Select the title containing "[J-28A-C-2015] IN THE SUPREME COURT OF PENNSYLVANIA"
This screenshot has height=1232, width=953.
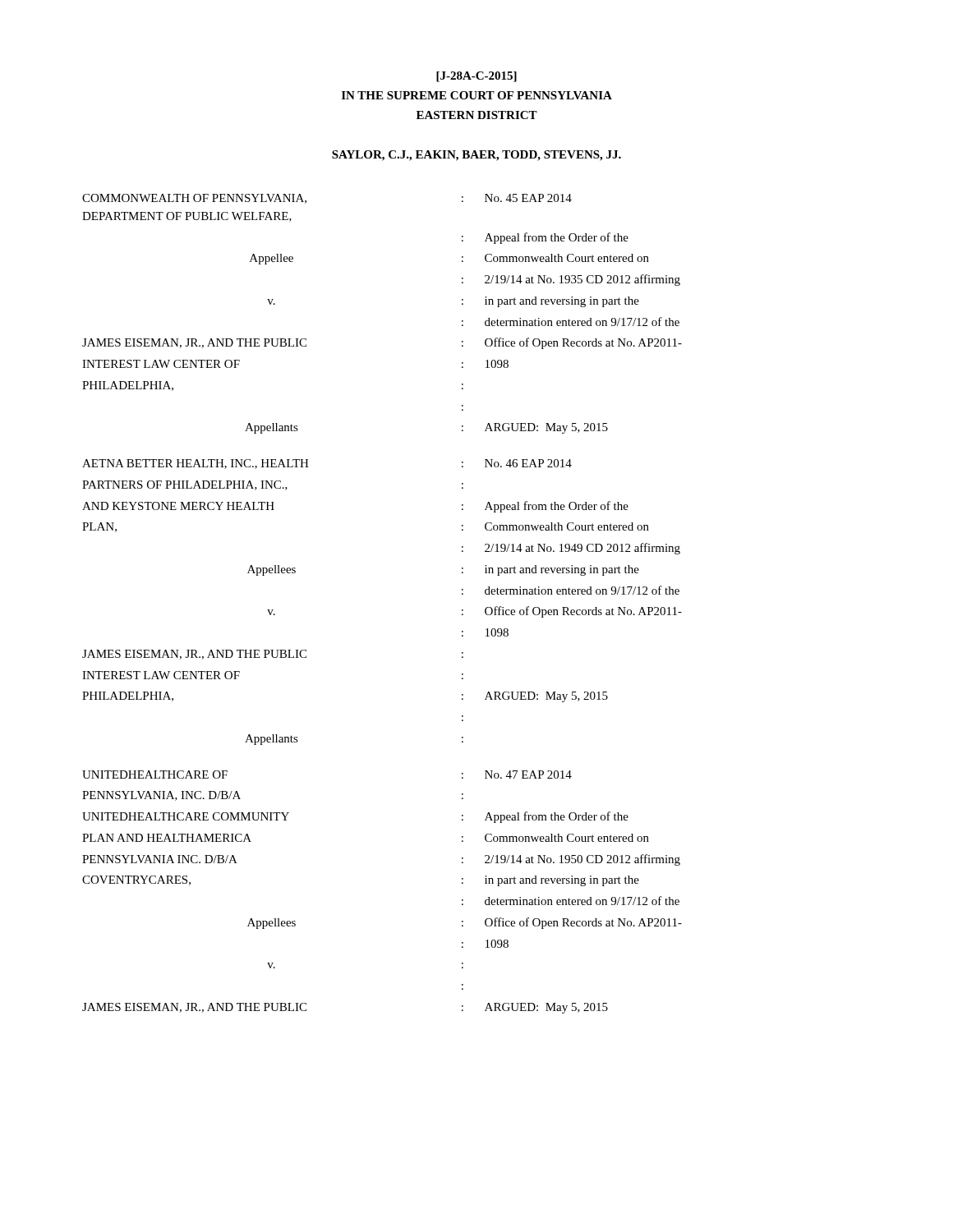[x=476, y=95]
